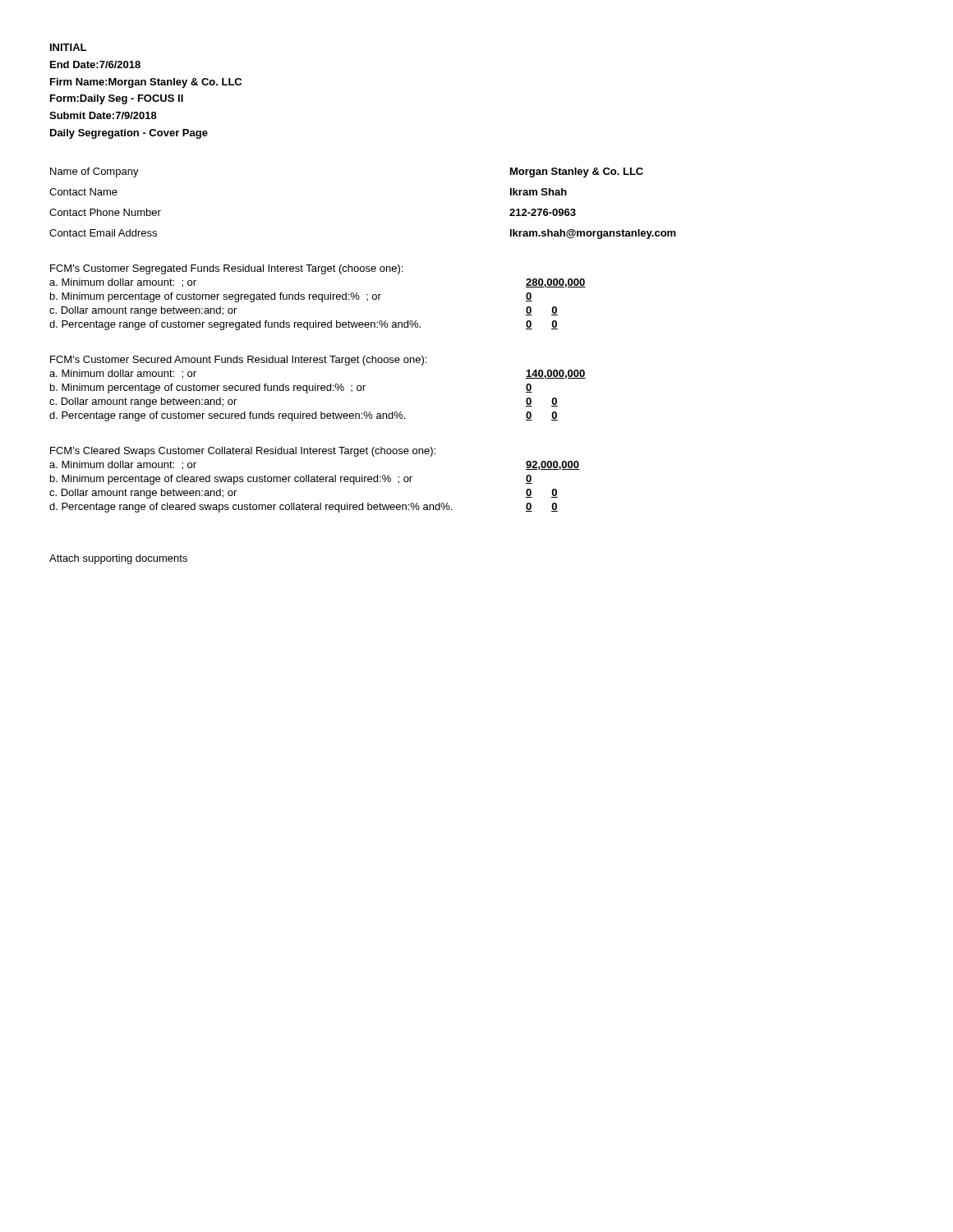
Task: Point to the block starting "Attach supporting documents"
Action: (118, 558)
